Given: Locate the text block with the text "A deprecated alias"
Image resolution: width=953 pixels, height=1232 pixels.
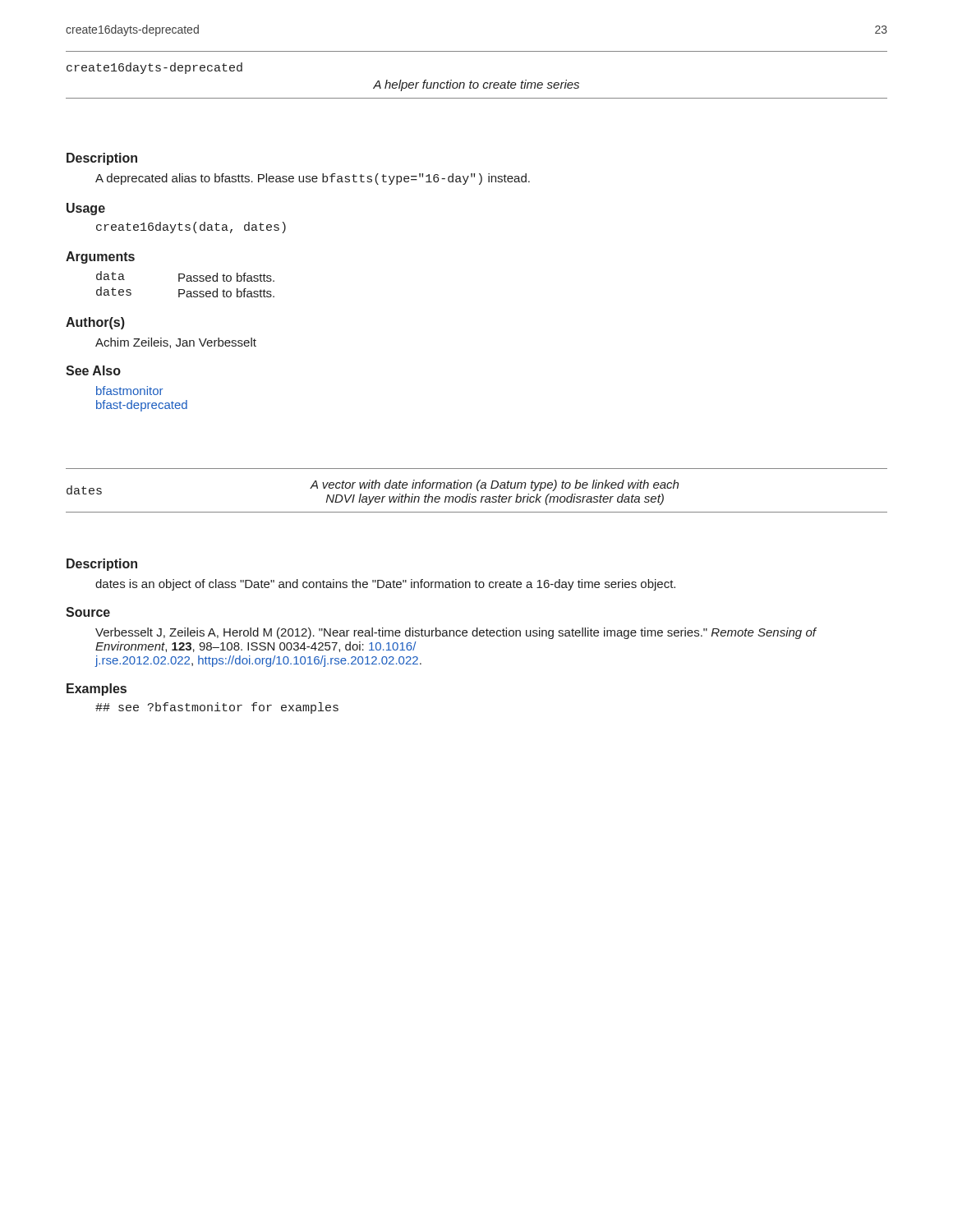Looking at the screenshot, I should (313, 179).
